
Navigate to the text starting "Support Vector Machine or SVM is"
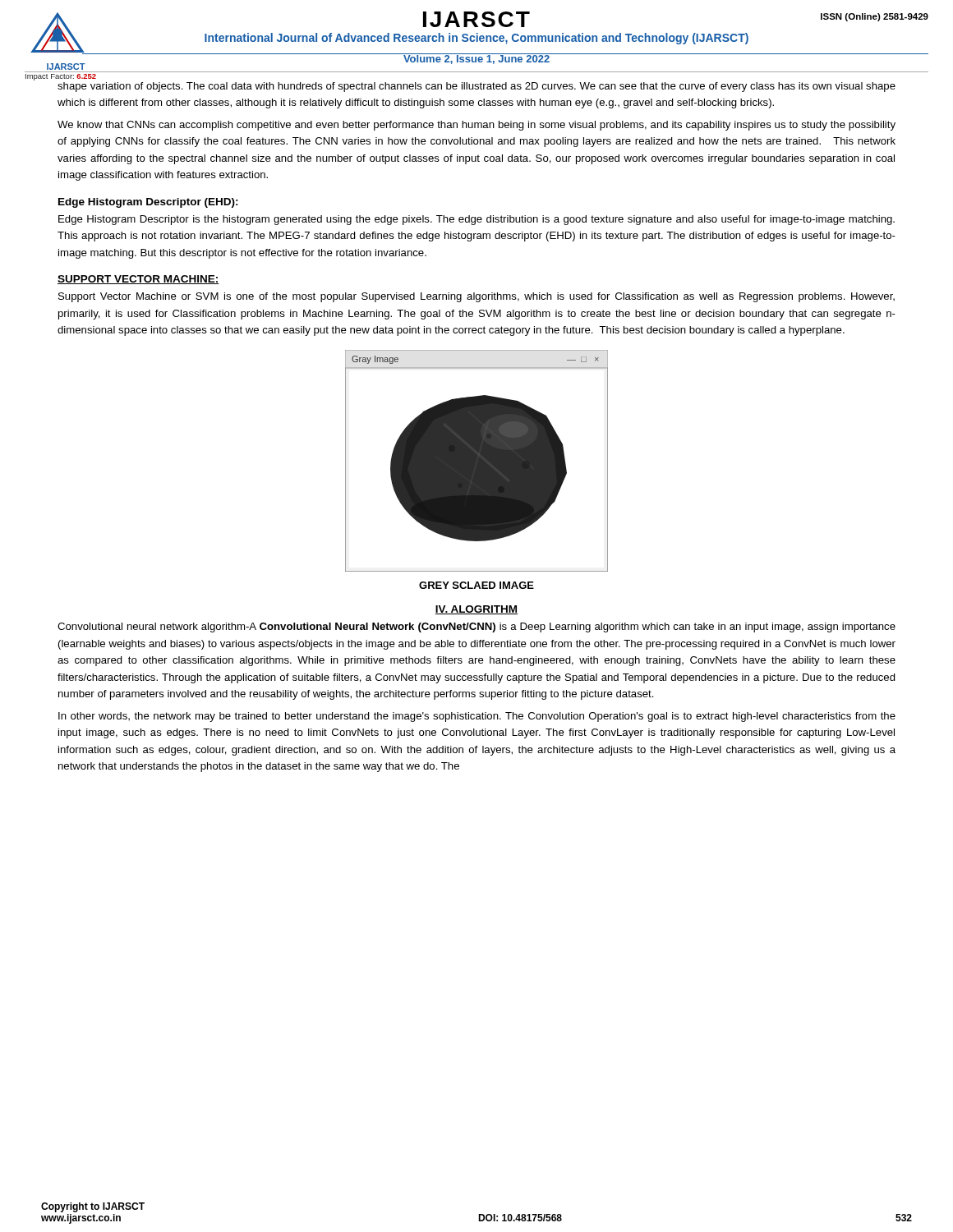(476, 313)
